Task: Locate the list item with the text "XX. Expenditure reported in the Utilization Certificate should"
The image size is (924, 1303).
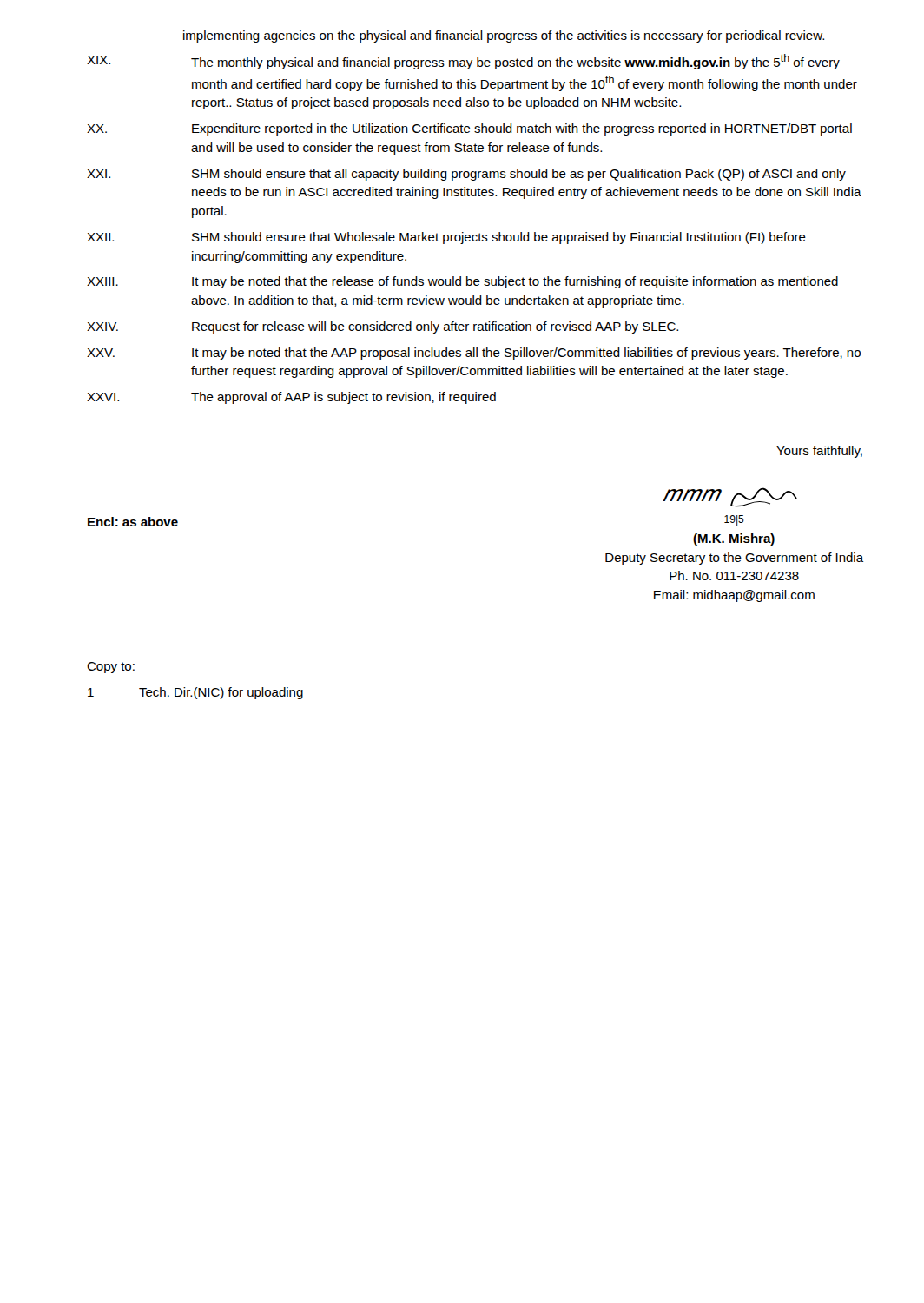Action: pos(479,138)
